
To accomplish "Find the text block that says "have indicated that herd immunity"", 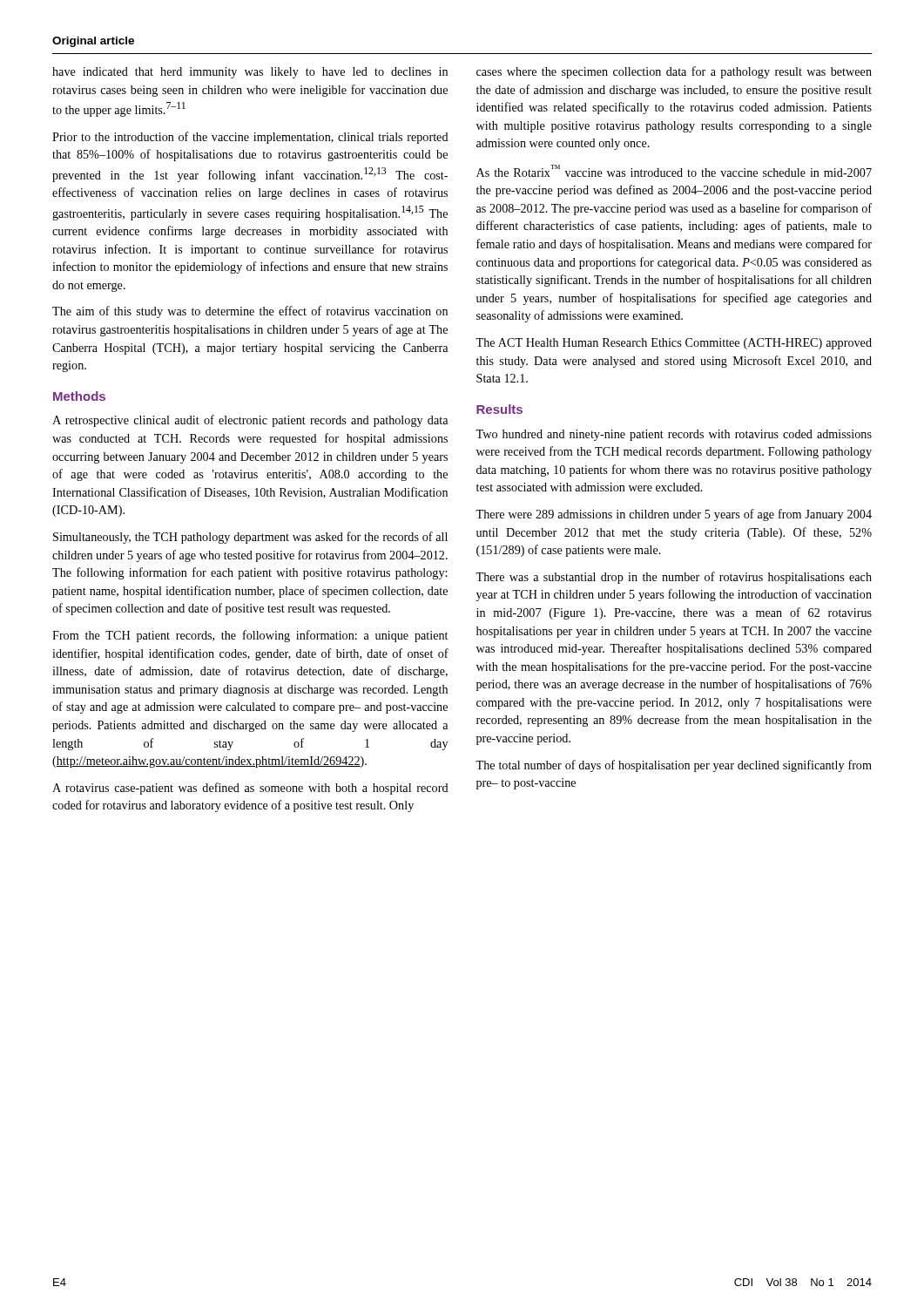I will (x=250, y=91).
